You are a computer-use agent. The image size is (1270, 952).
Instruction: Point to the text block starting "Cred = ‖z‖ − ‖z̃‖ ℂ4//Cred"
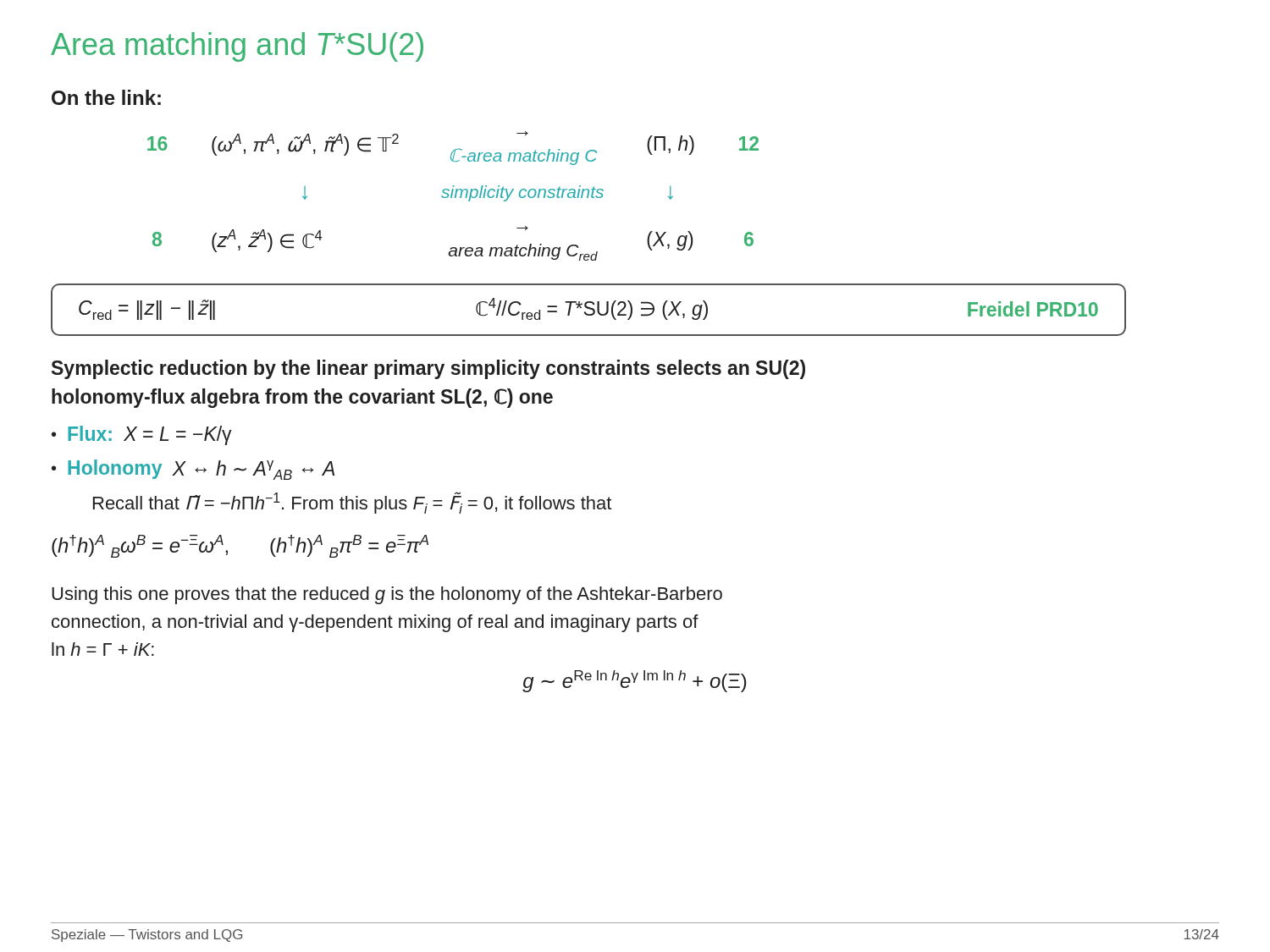[588, 310]
